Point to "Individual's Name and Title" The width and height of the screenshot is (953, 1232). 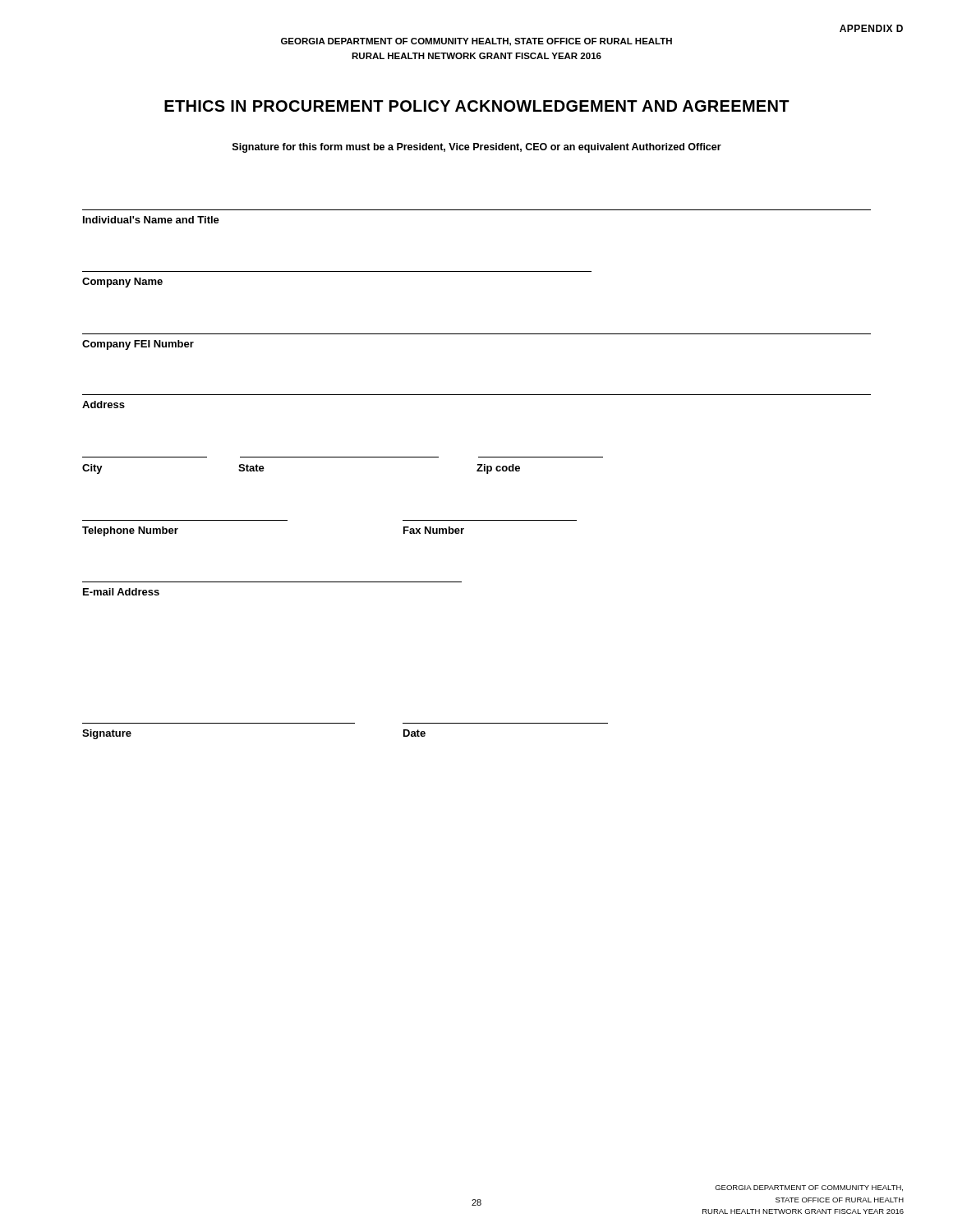click(x=151, y=220)
